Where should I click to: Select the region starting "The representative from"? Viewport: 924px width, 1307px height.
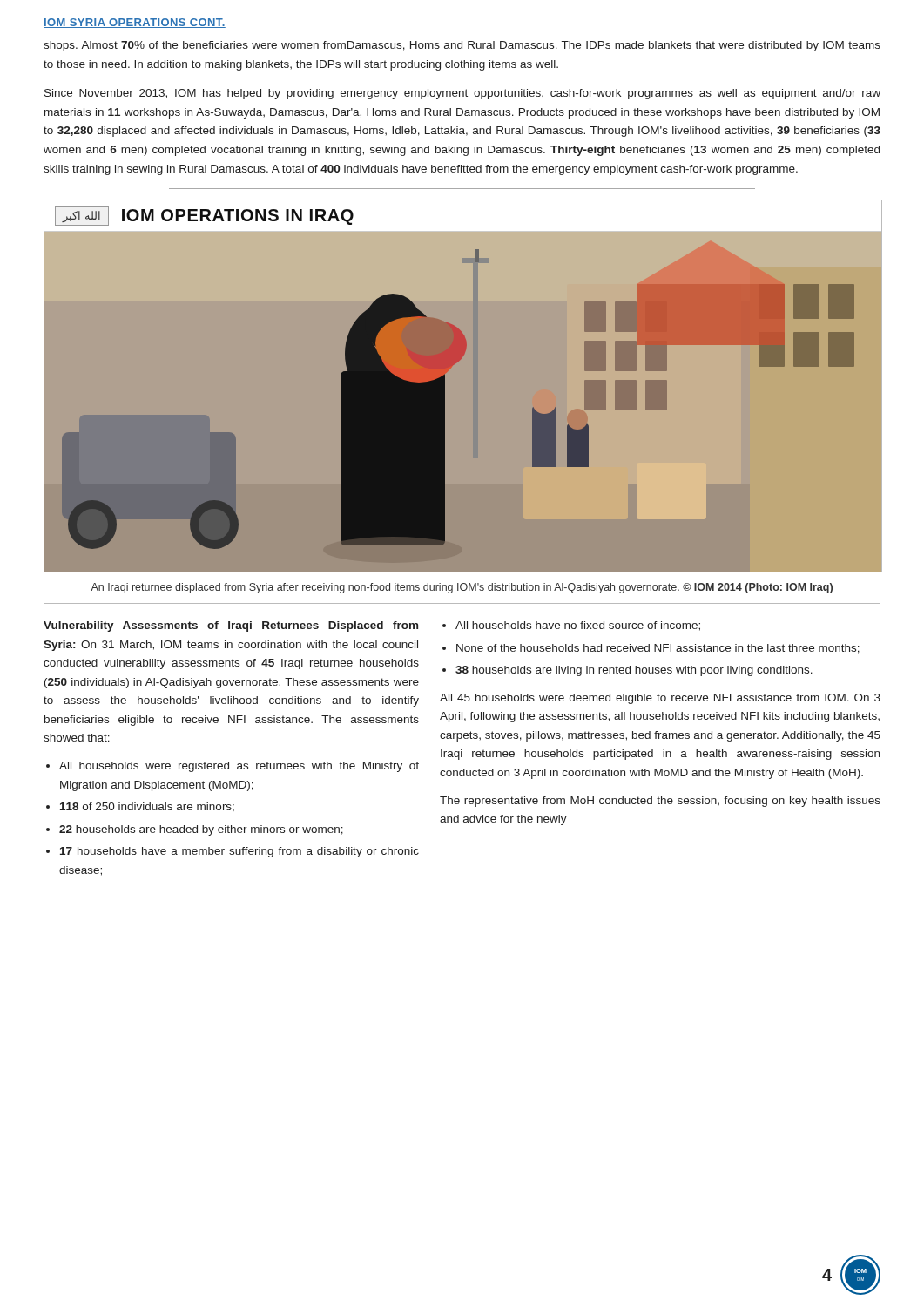coord(660,809)
